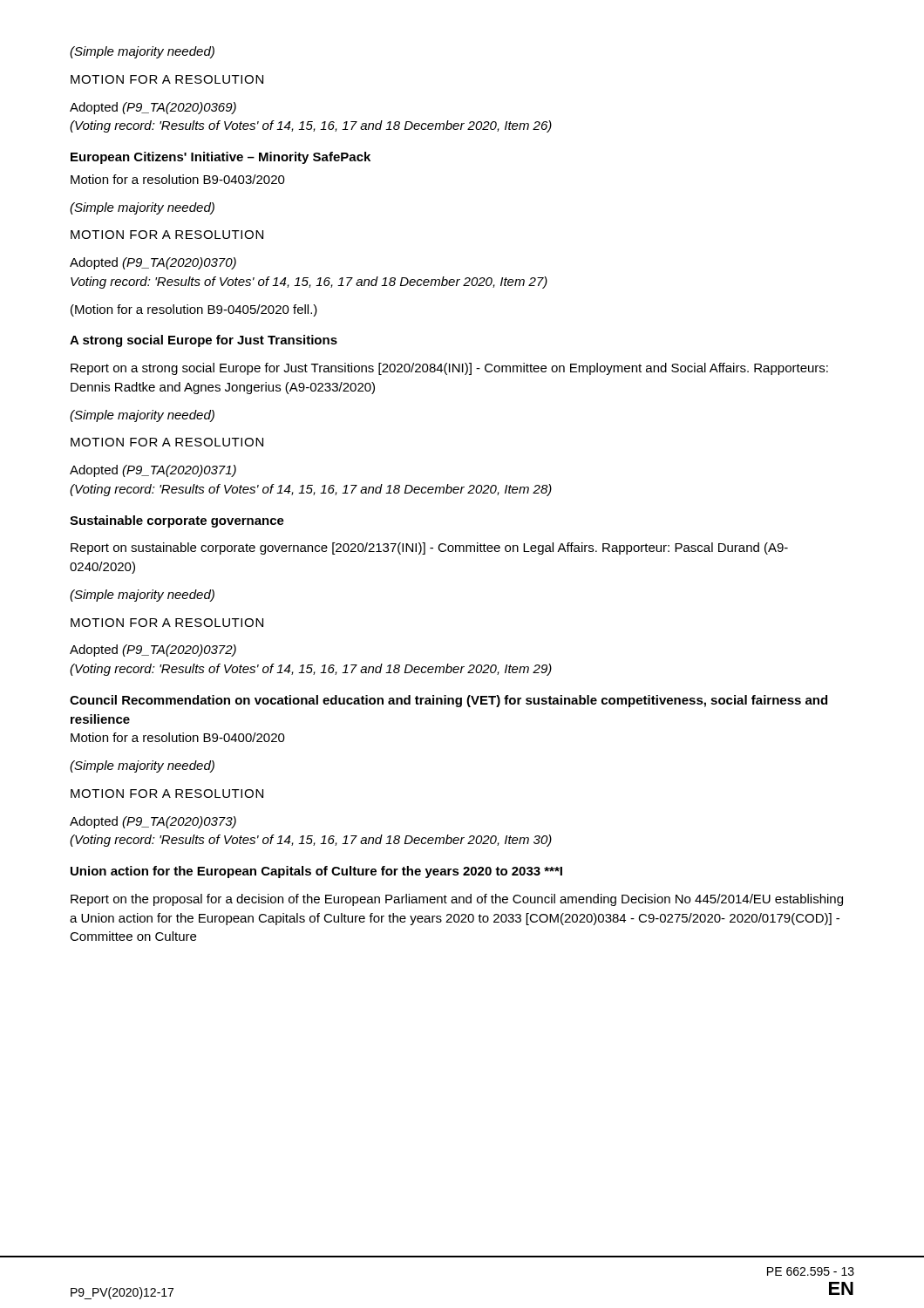924x1308 pixels.
Task: Click where it says "Sustainable corporate governance"
Action: 177,521
